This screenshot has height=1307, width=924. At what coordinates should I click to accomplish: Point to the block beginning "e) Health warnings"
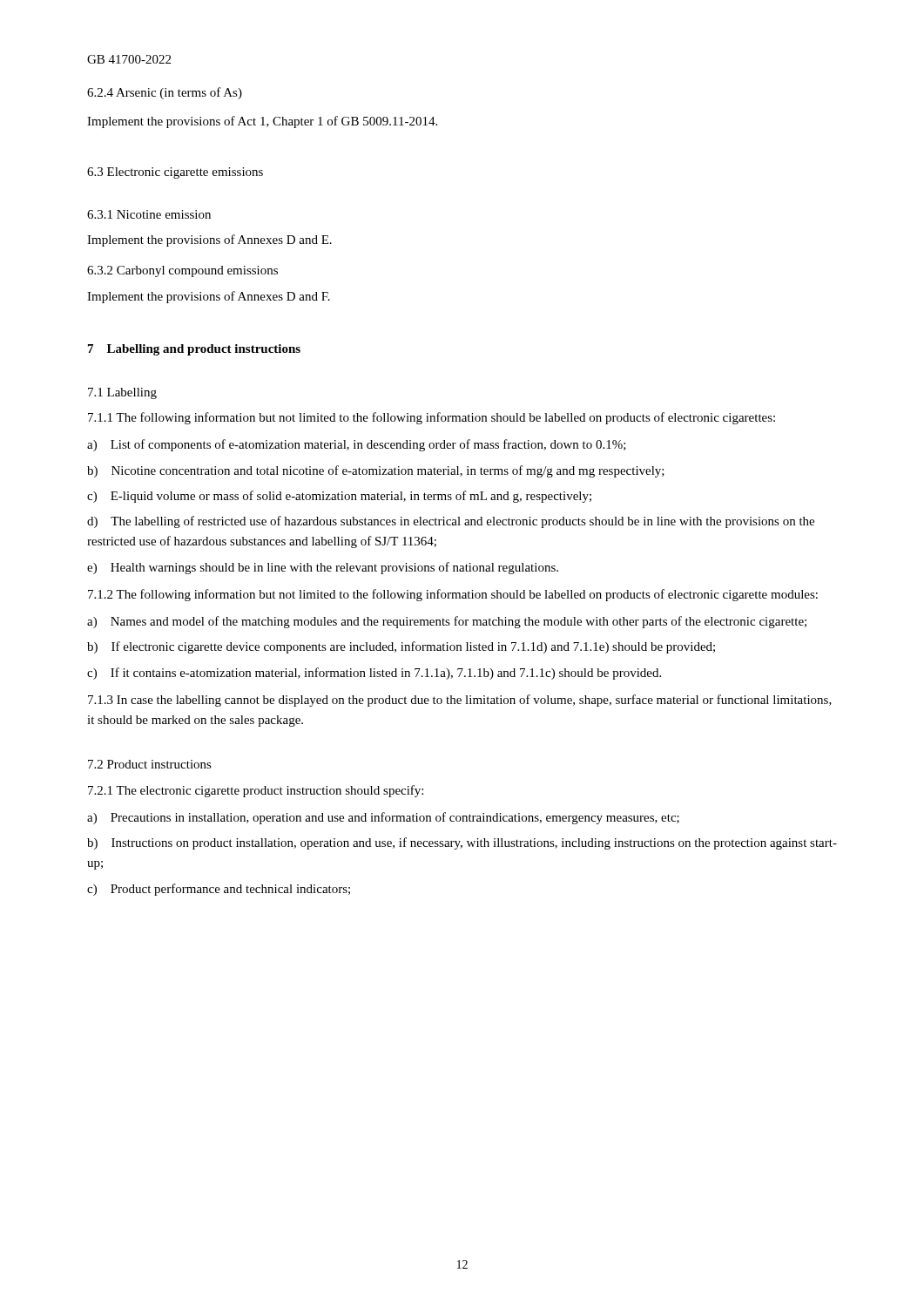(323, 567)
